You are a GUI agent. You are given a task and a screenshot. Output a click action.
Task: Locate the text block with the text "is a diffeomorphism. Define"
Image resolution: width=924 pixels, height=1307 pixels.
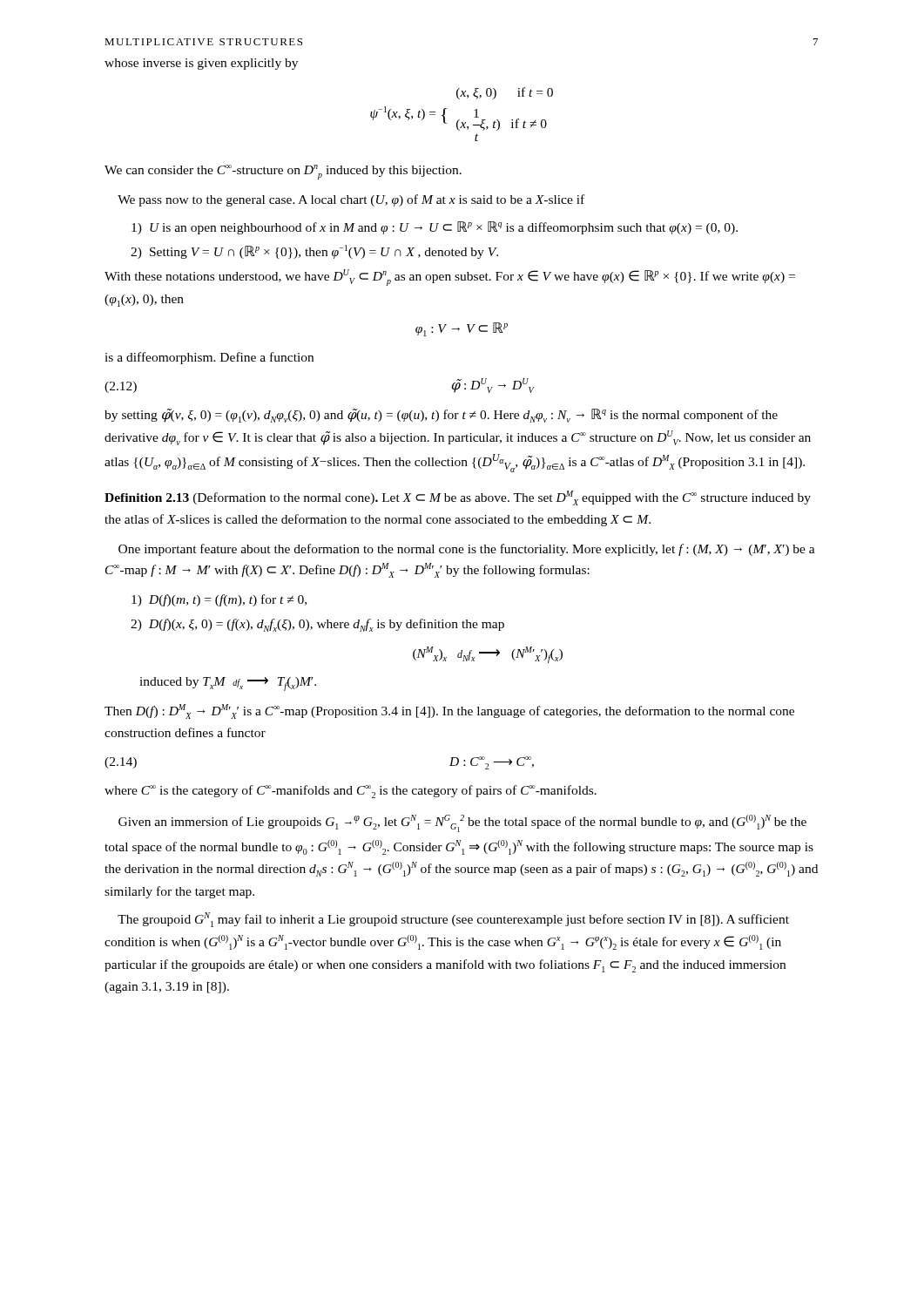[x=209, y=357]
